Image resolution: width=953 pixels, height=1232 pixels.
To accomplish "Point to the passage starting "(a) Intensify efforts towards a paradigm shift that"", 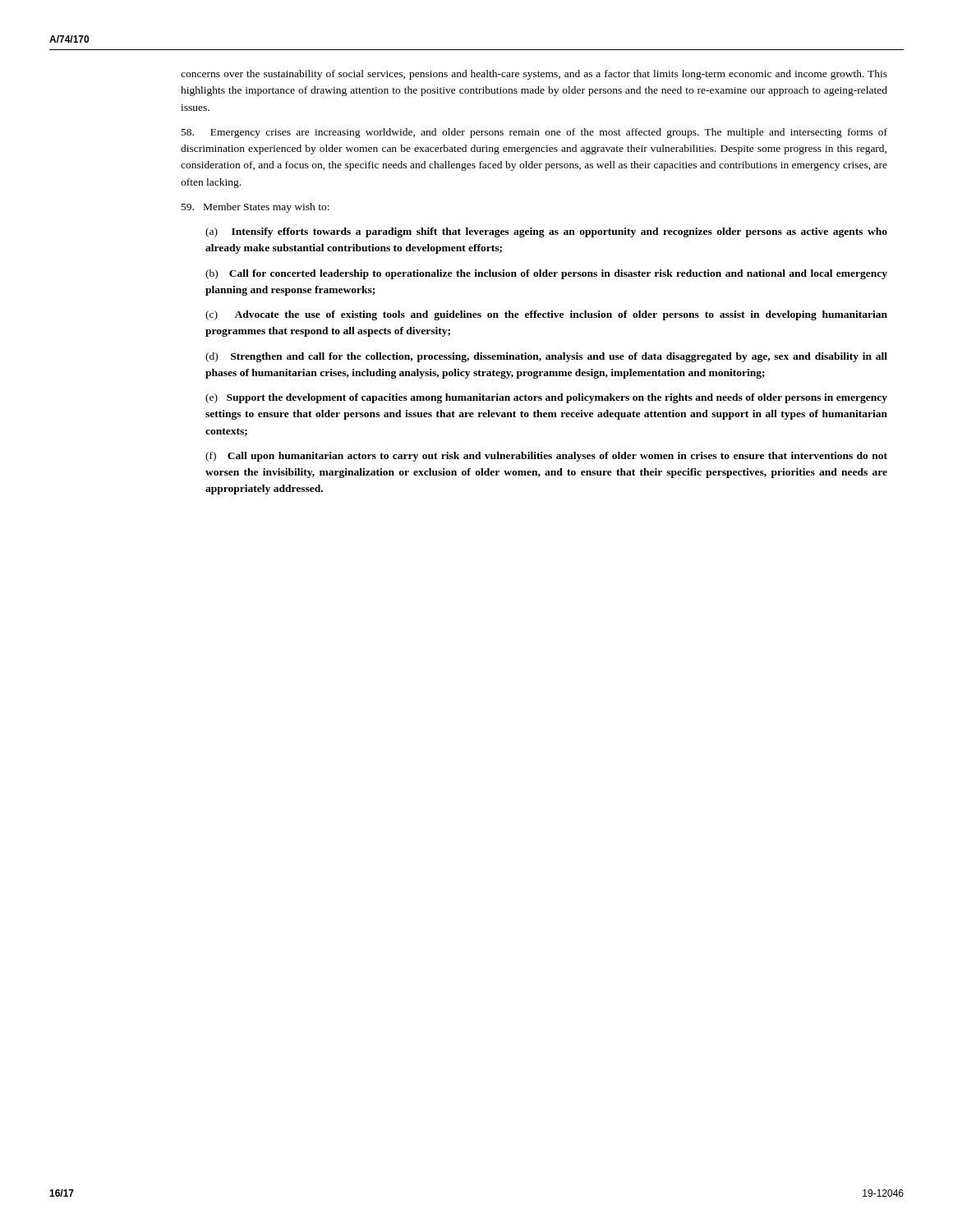I will point(546,240).
